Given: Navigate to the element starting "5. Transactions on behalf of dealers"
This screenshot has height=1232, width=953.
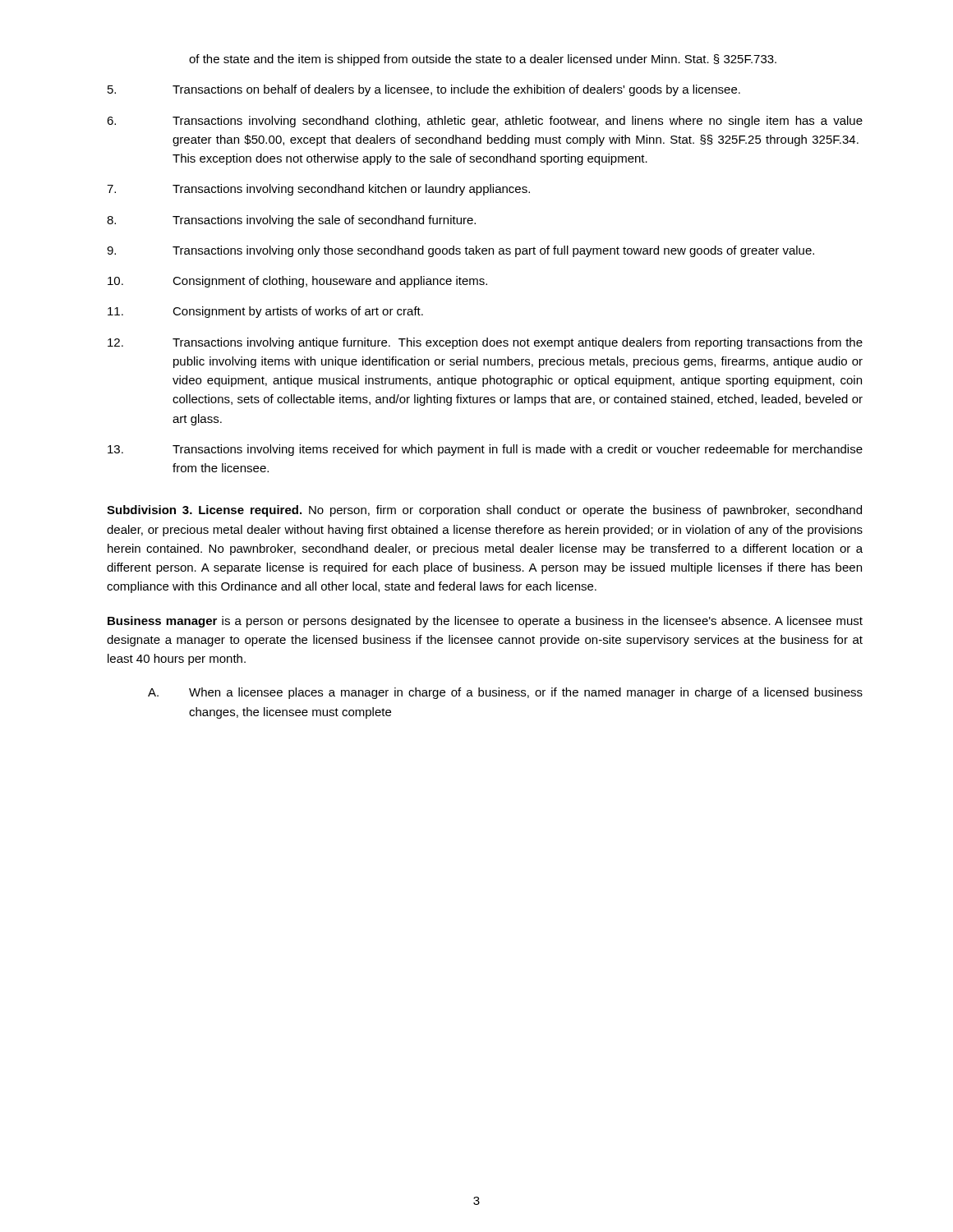Looking at the screenshot, I should (485, 89).
